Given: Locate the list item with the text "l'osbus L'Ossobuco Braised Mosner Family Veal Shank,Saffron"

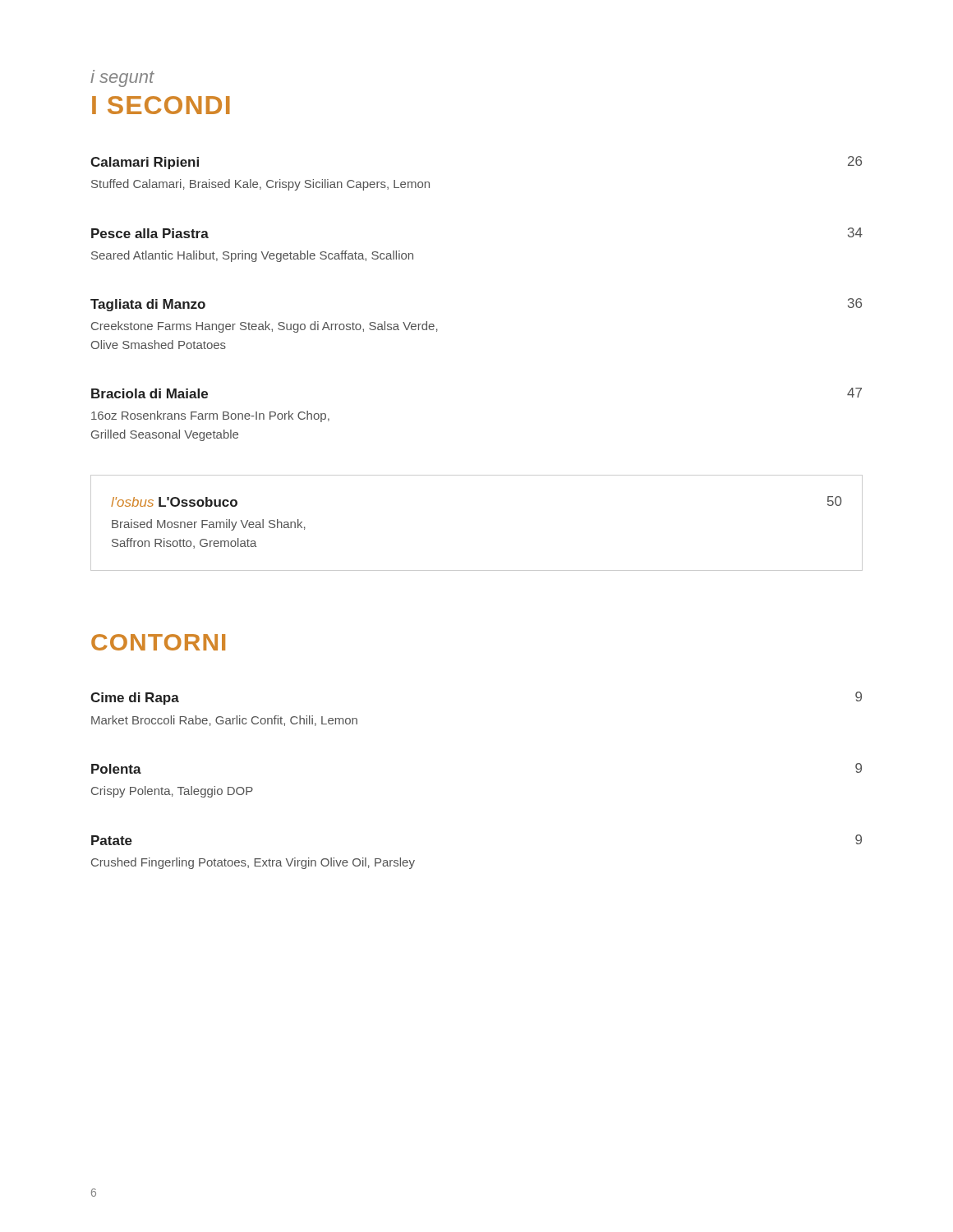Looking at the screenshot, I should 174,499.
